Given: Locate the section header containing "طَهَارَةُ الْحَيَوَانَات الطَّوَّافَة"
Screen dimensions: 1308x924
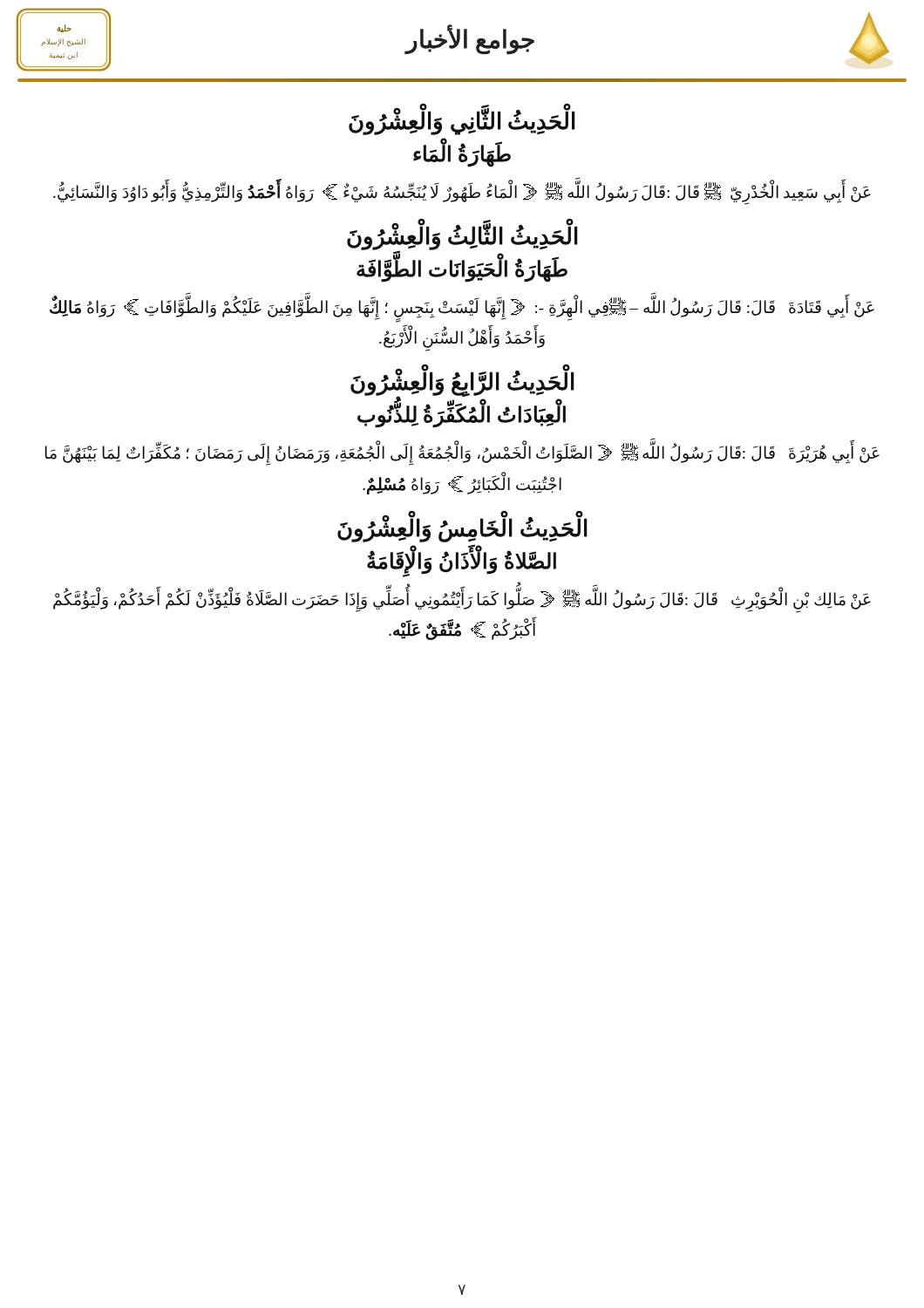Looking at the screenshot, I should [x=462, y=270].
